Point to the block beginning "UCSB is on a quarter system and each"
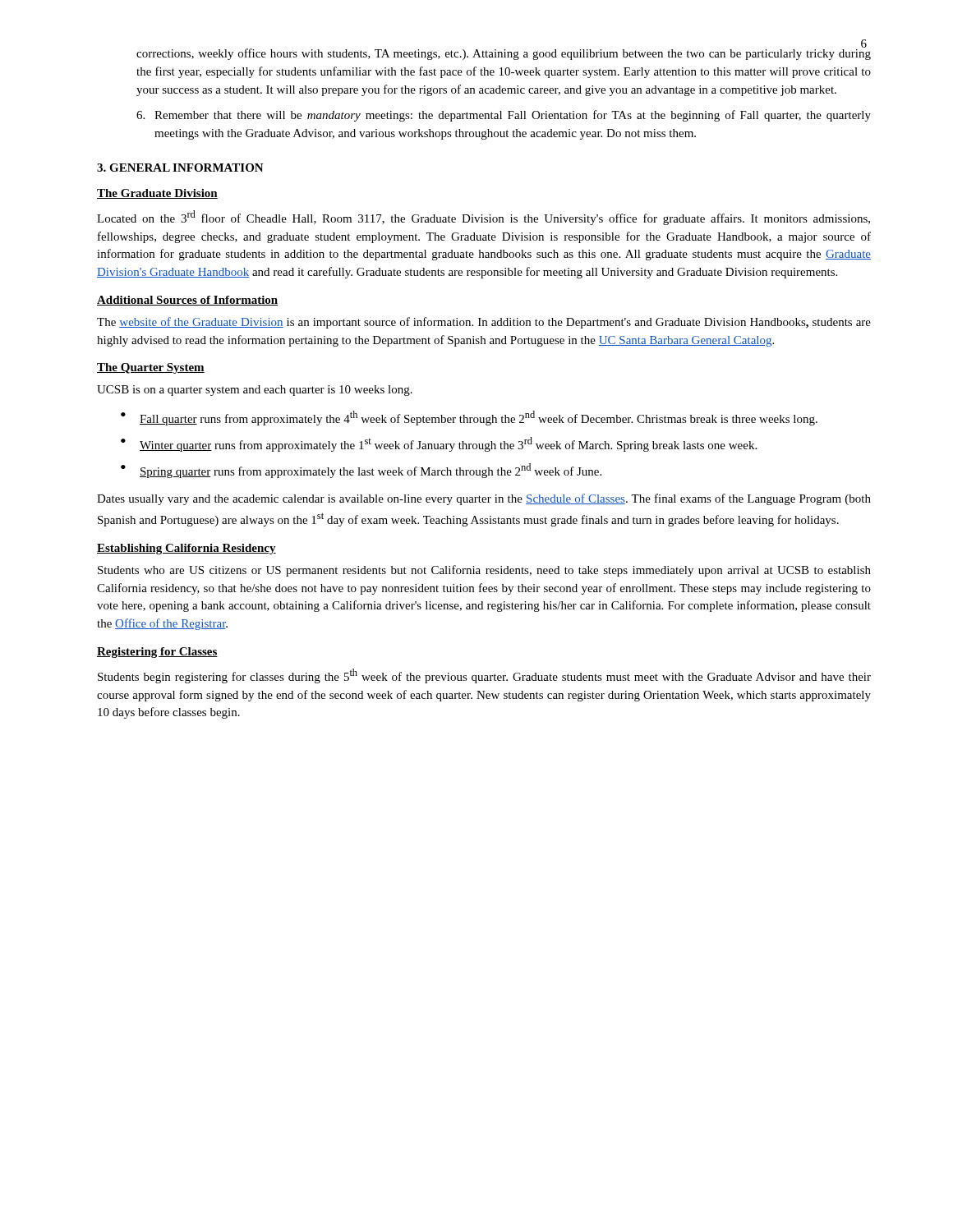 (255, 391)
